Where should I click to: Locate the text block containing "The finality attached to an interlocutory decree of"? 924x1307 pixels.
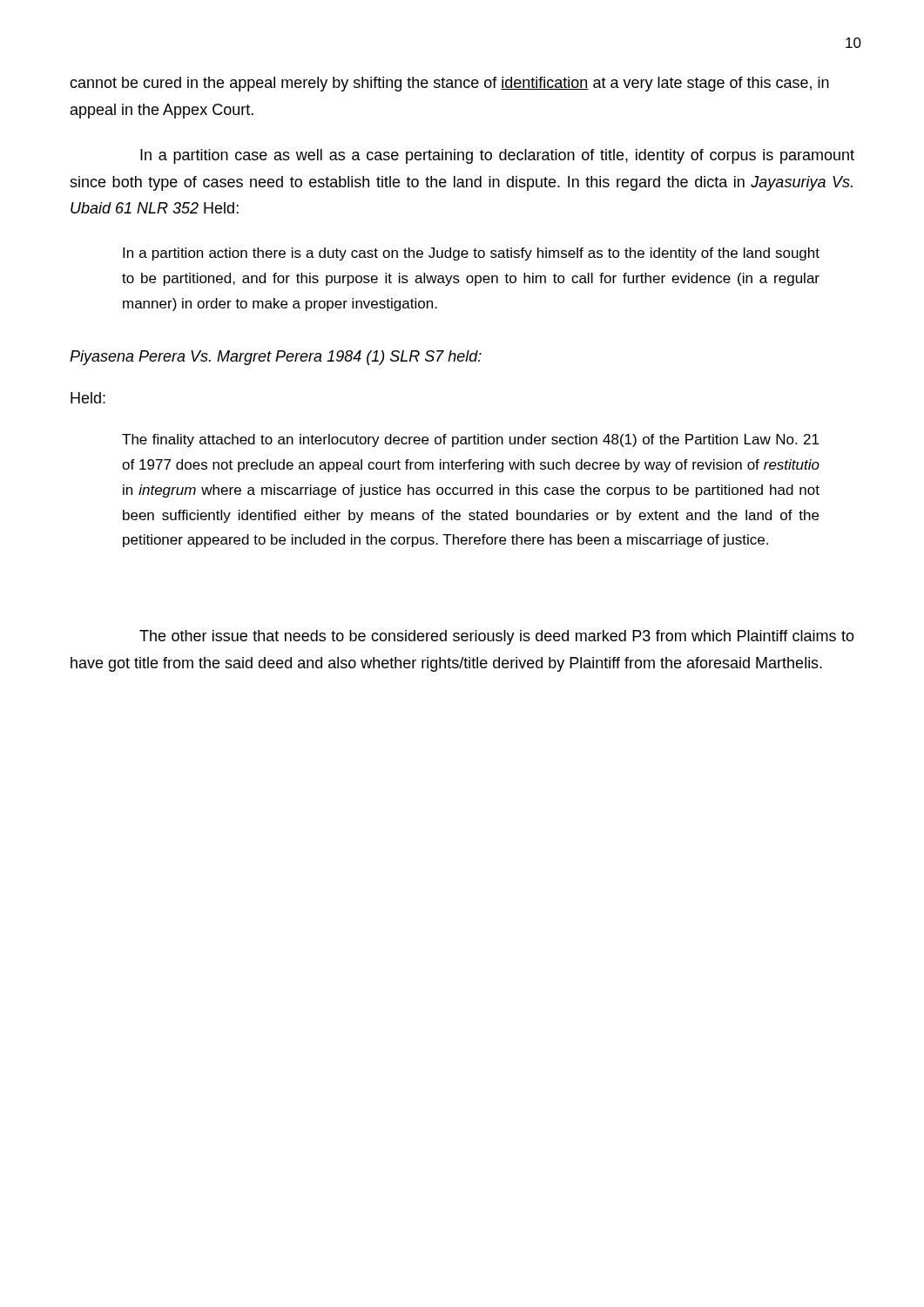pyautogui.click(x=471, y=490)
